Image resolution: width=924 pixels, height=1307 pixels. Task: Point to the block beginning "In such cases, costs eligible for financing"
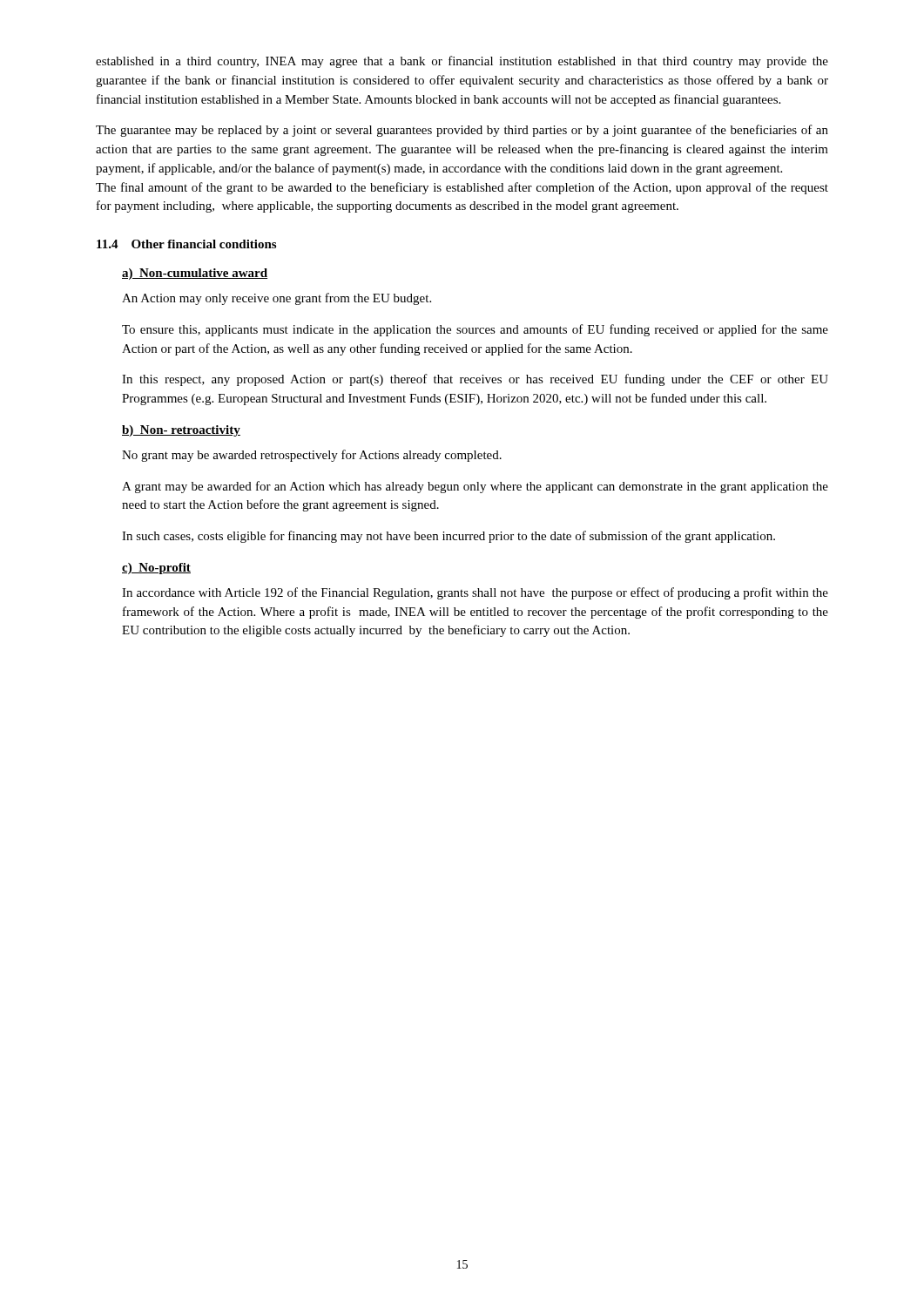coord(449,536)
